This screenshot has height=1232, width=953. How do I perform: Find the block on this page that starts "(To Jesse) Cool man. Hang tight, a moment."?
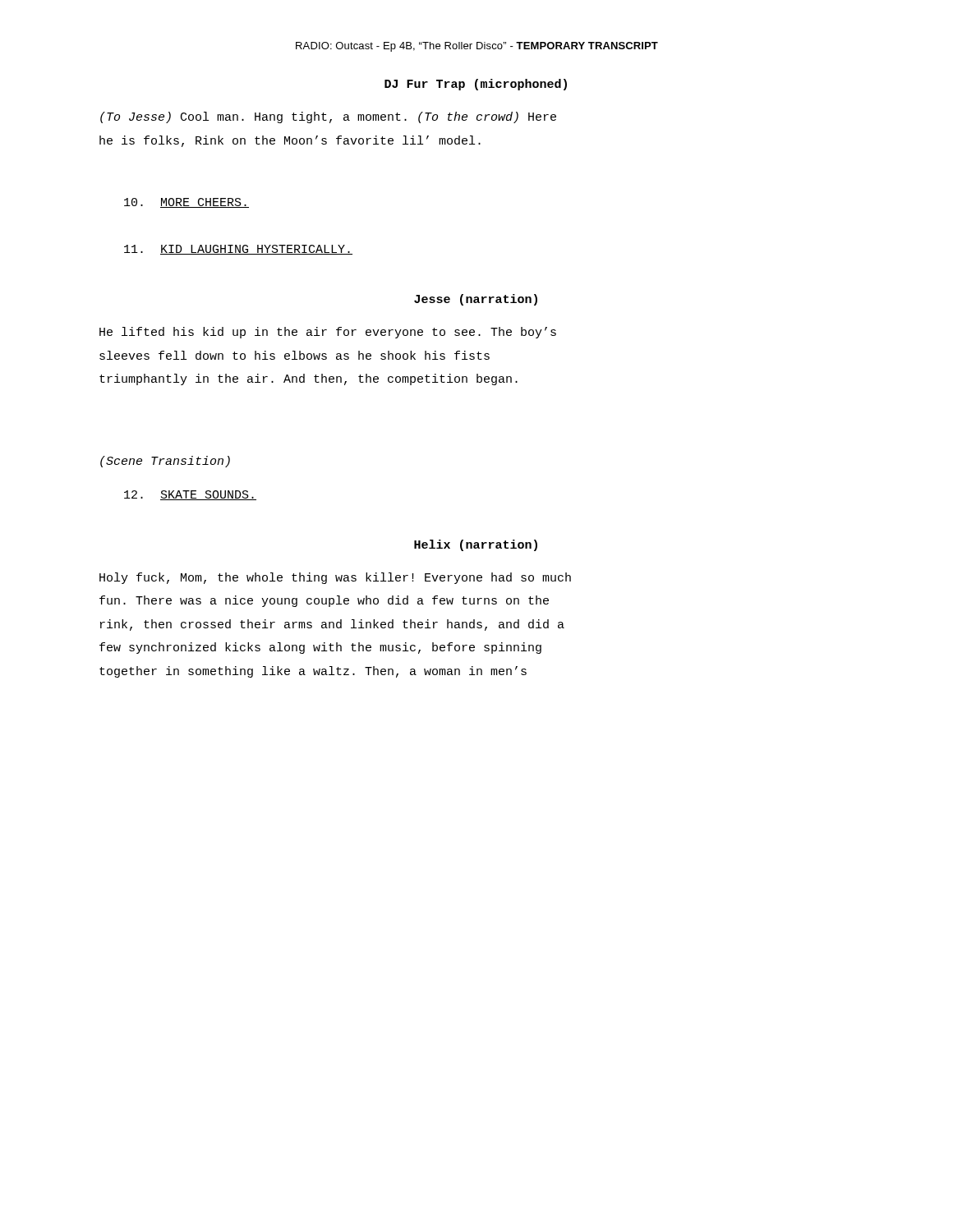coord(328,130)
